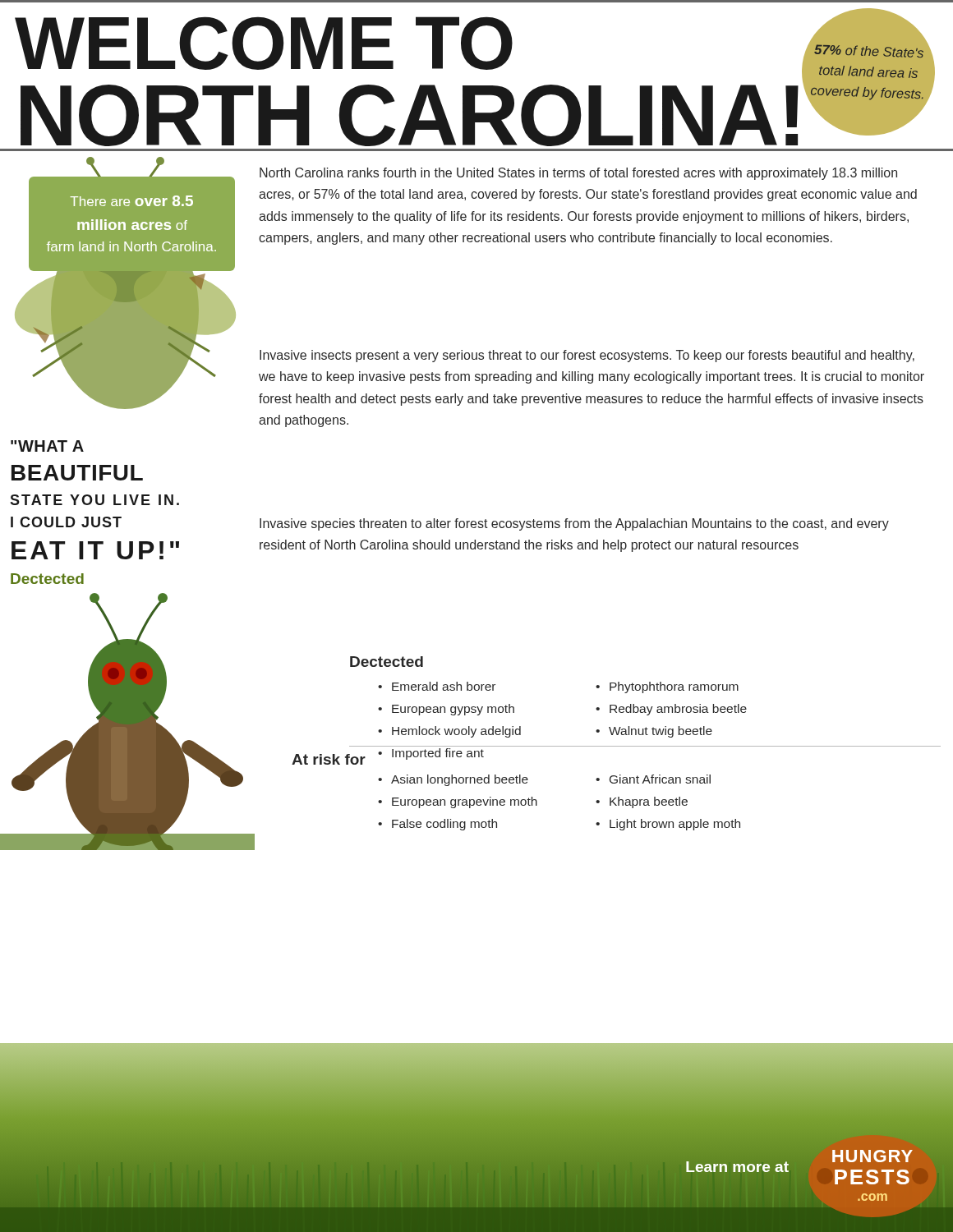This screenshot has width=953, height=1232.
Task: Click where it says "Learn more at"
Action: (737, 1167)
